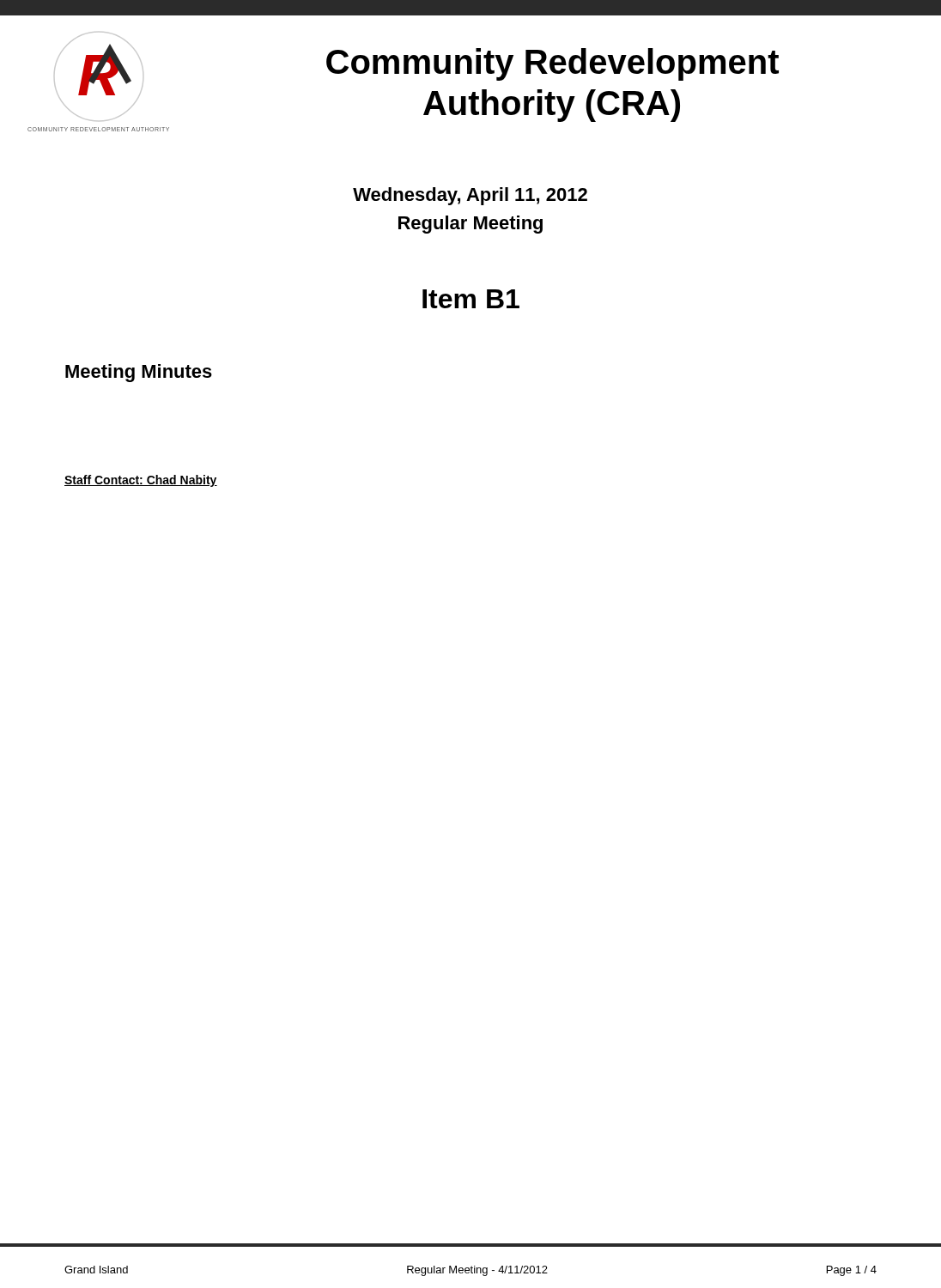Click a logo
The height and width of the screenshot is (1288, 941).
click(x=99, y=82)
